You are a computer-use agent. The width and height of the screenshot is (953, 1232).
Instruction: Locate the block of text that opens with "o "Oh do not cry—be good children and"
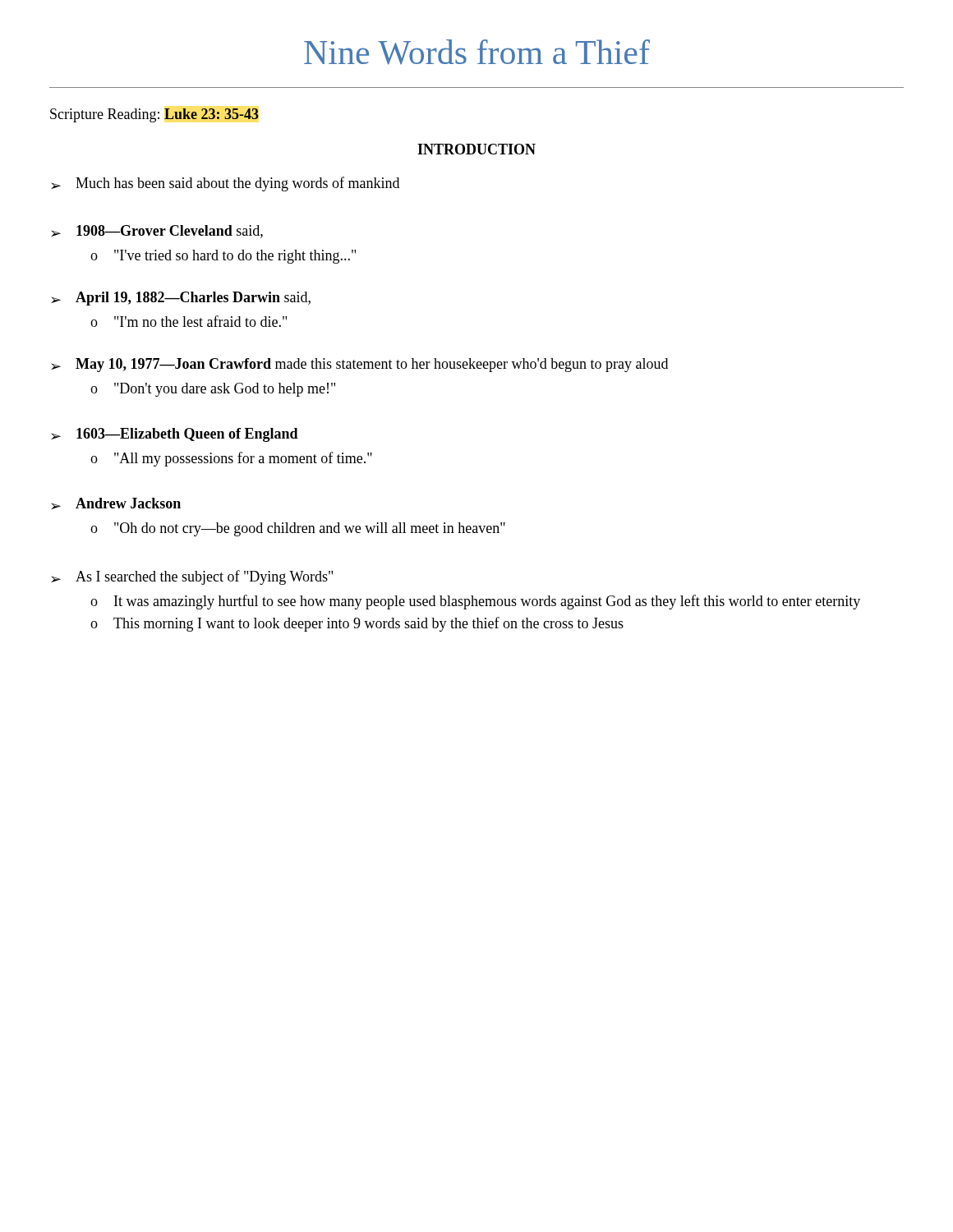point(298,529)
